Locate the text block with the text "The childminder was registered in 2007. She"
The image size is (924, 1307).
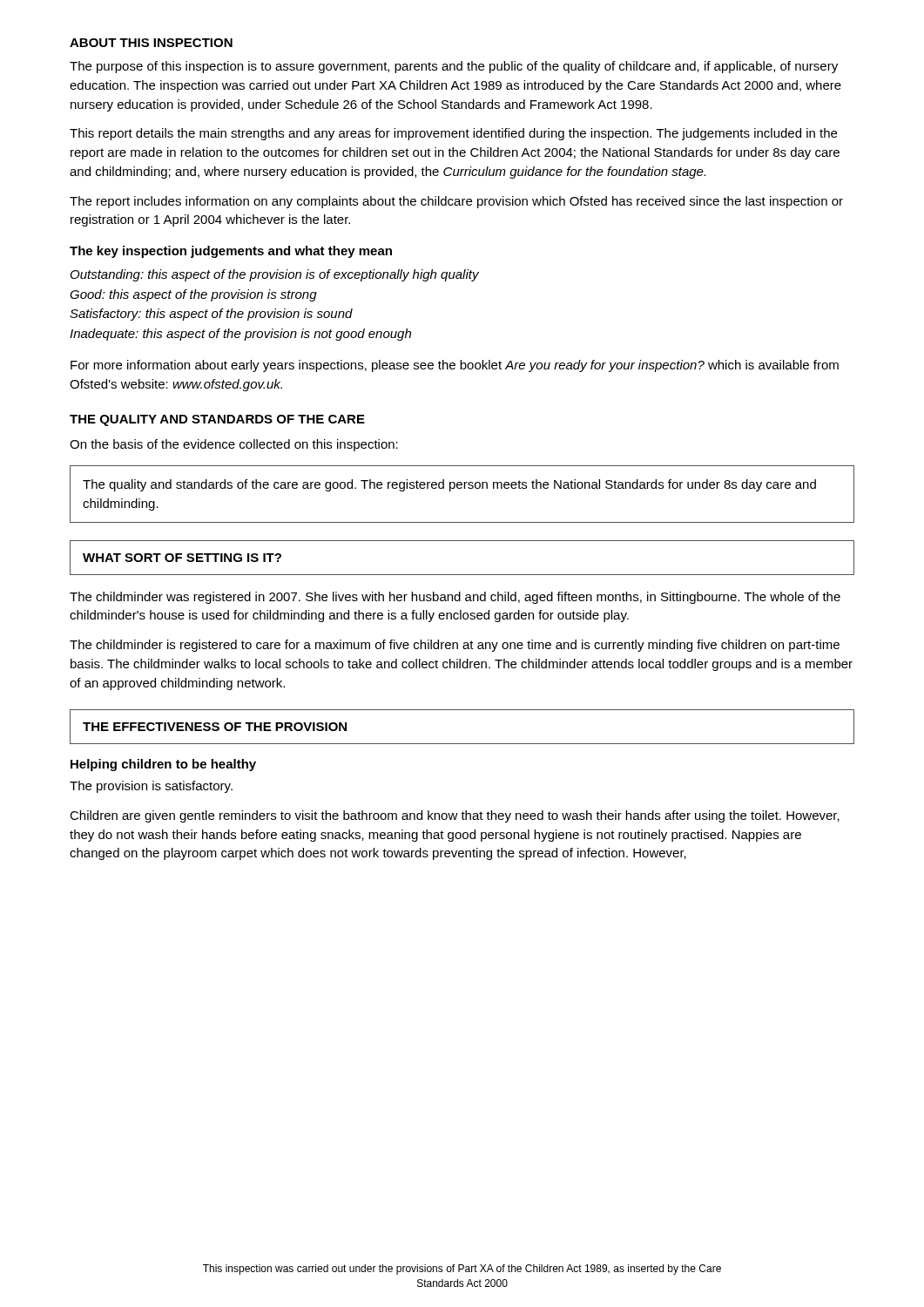click(x=462, y=606)
